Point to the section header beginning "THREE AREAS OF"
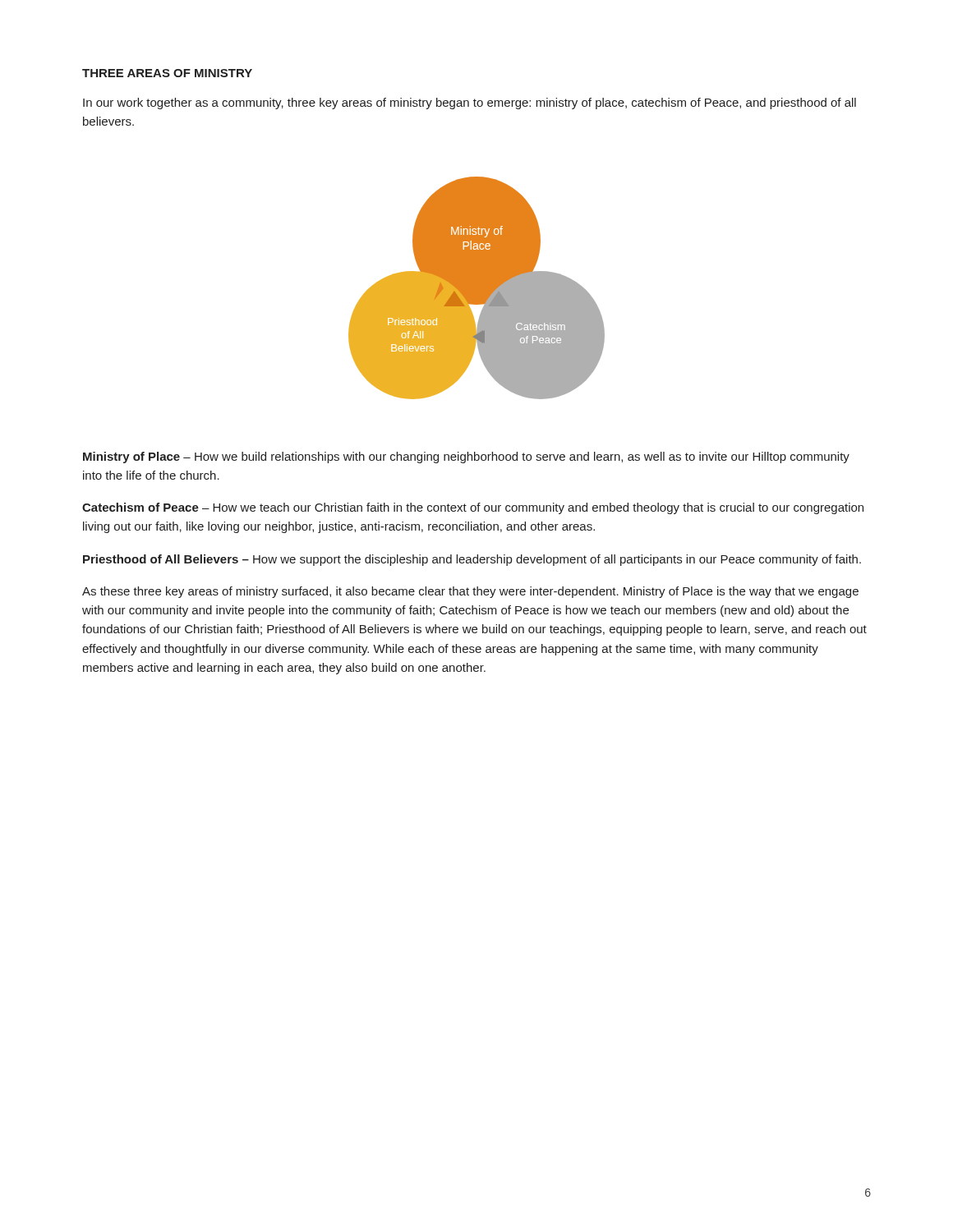Screen dimensions: 1232x953 tap(167, 73)
